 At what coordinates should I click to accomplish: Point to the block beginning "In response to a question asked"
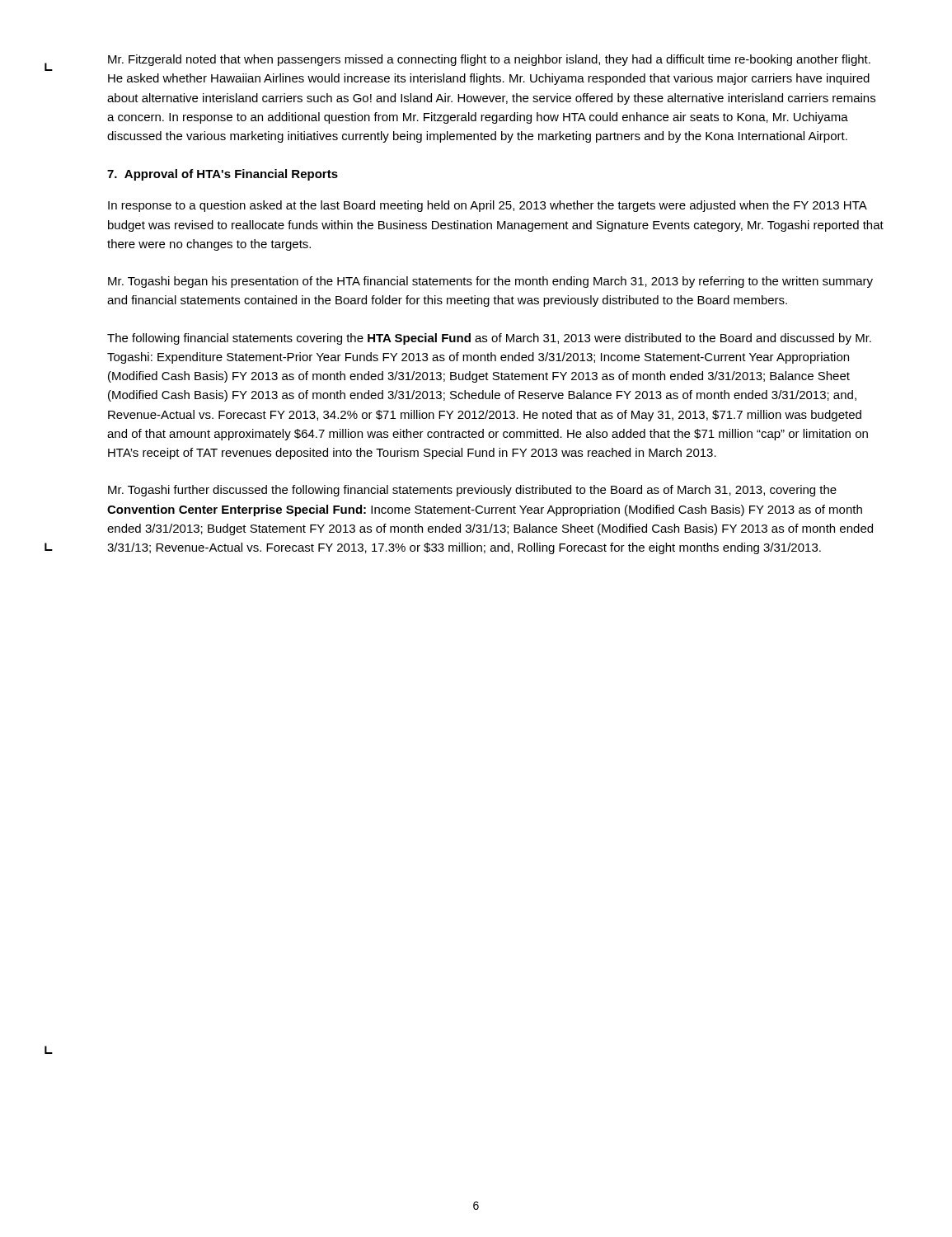coord(495,224)
